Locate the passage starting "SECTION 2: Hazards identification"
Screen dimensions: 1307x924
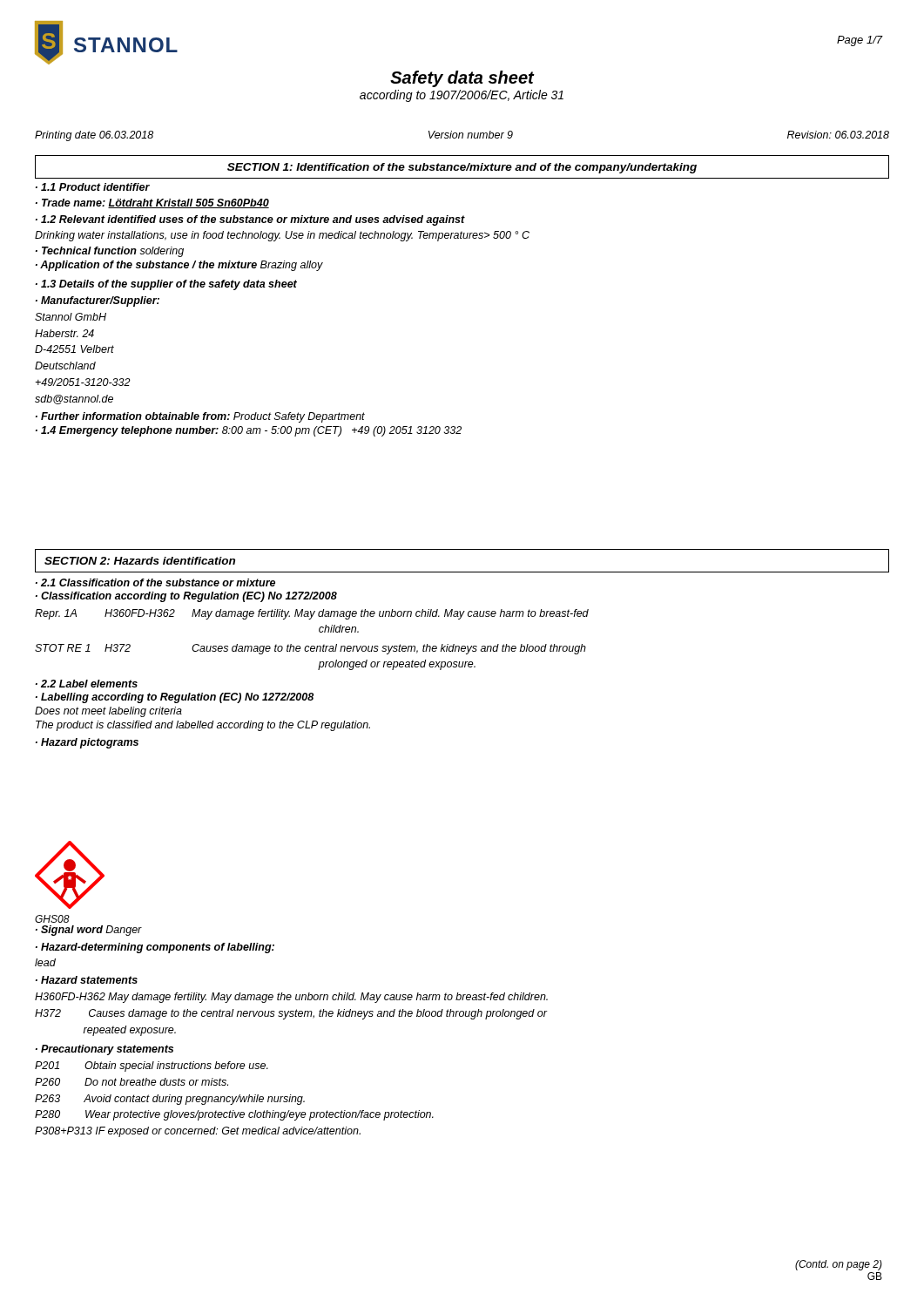(462, 561)
